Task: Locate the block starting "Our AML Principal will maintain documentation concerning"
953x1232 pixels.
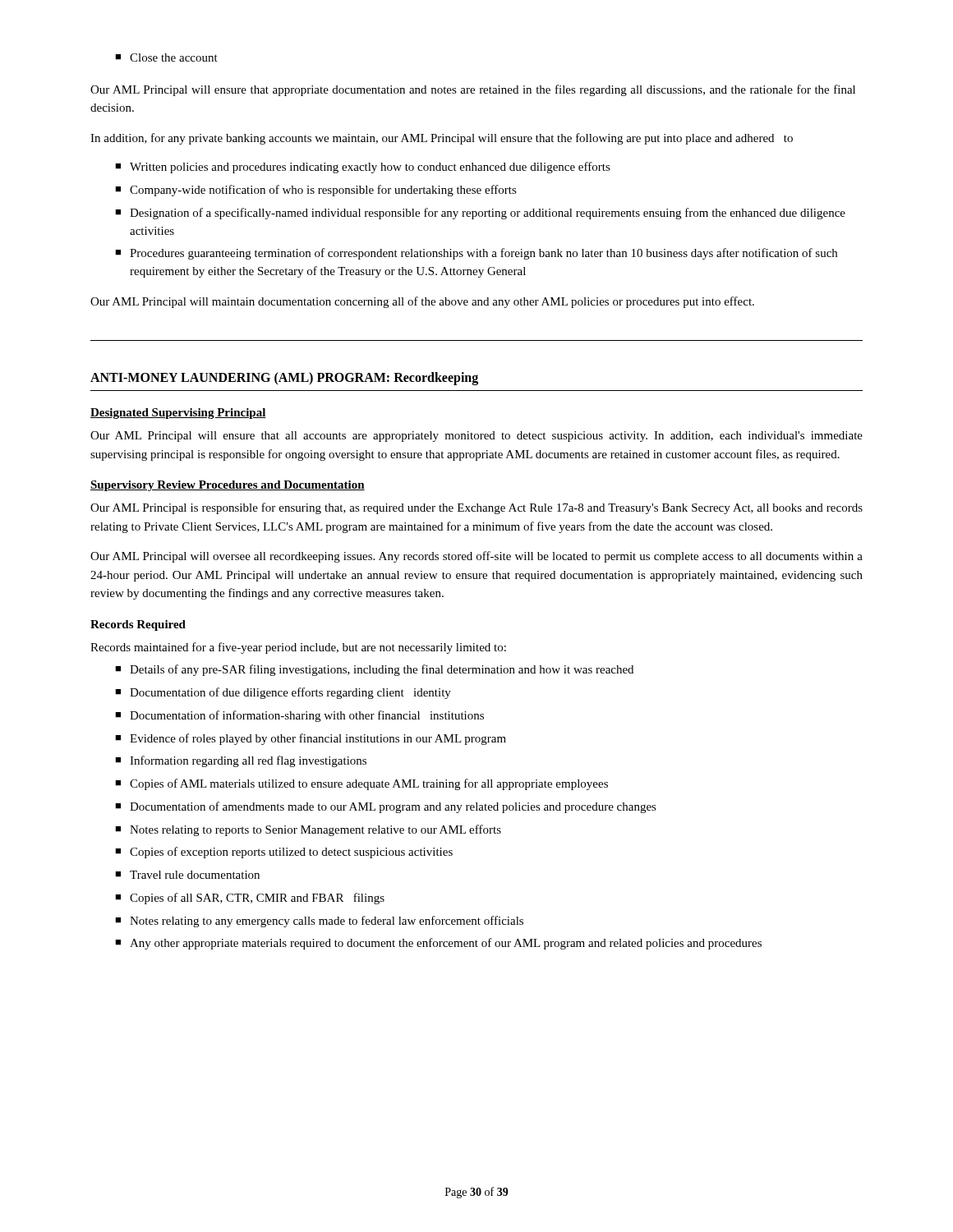Action: 476,301
